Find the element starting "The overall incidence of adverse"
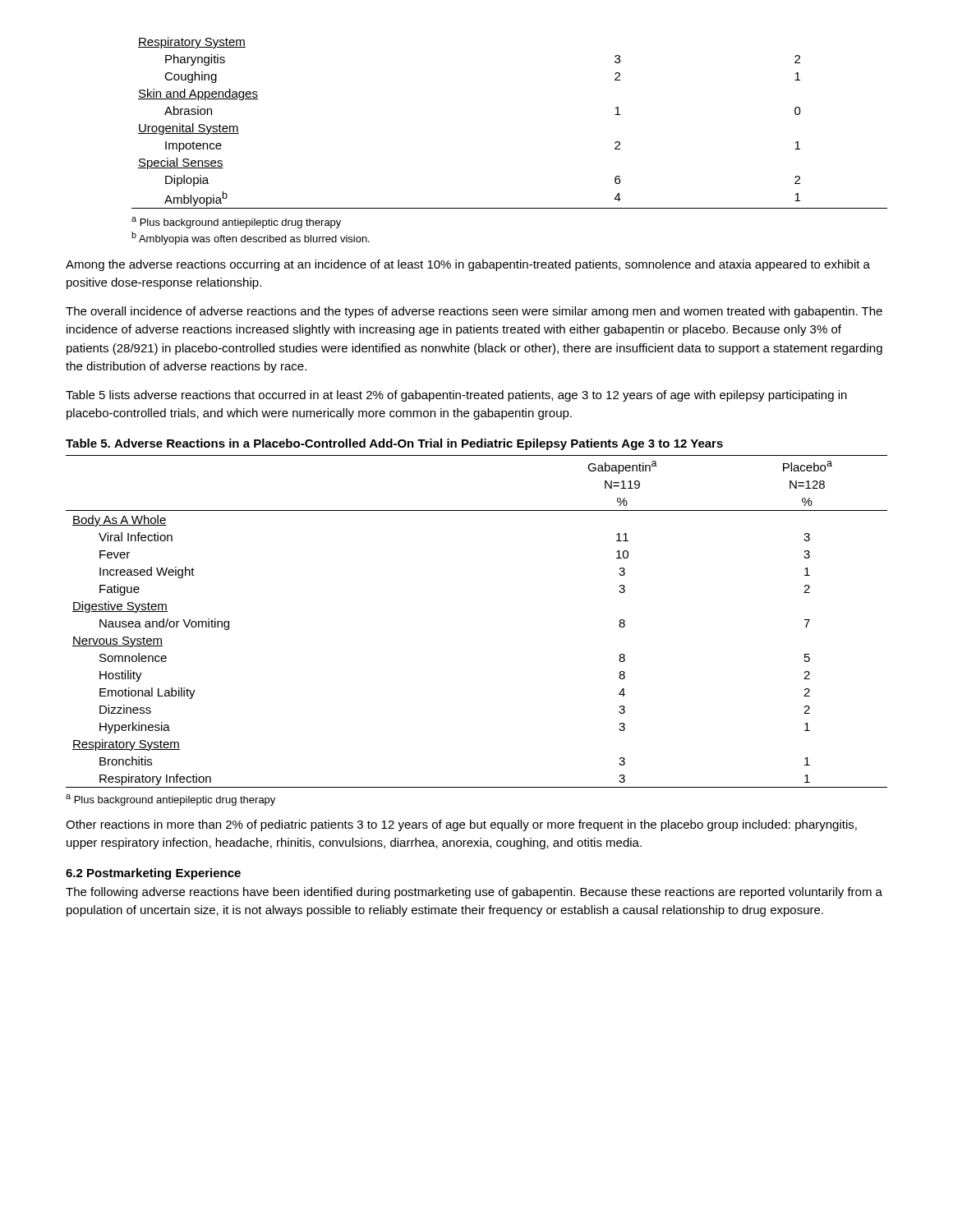This screenshot has height=1232, width=953. point(476,339)
